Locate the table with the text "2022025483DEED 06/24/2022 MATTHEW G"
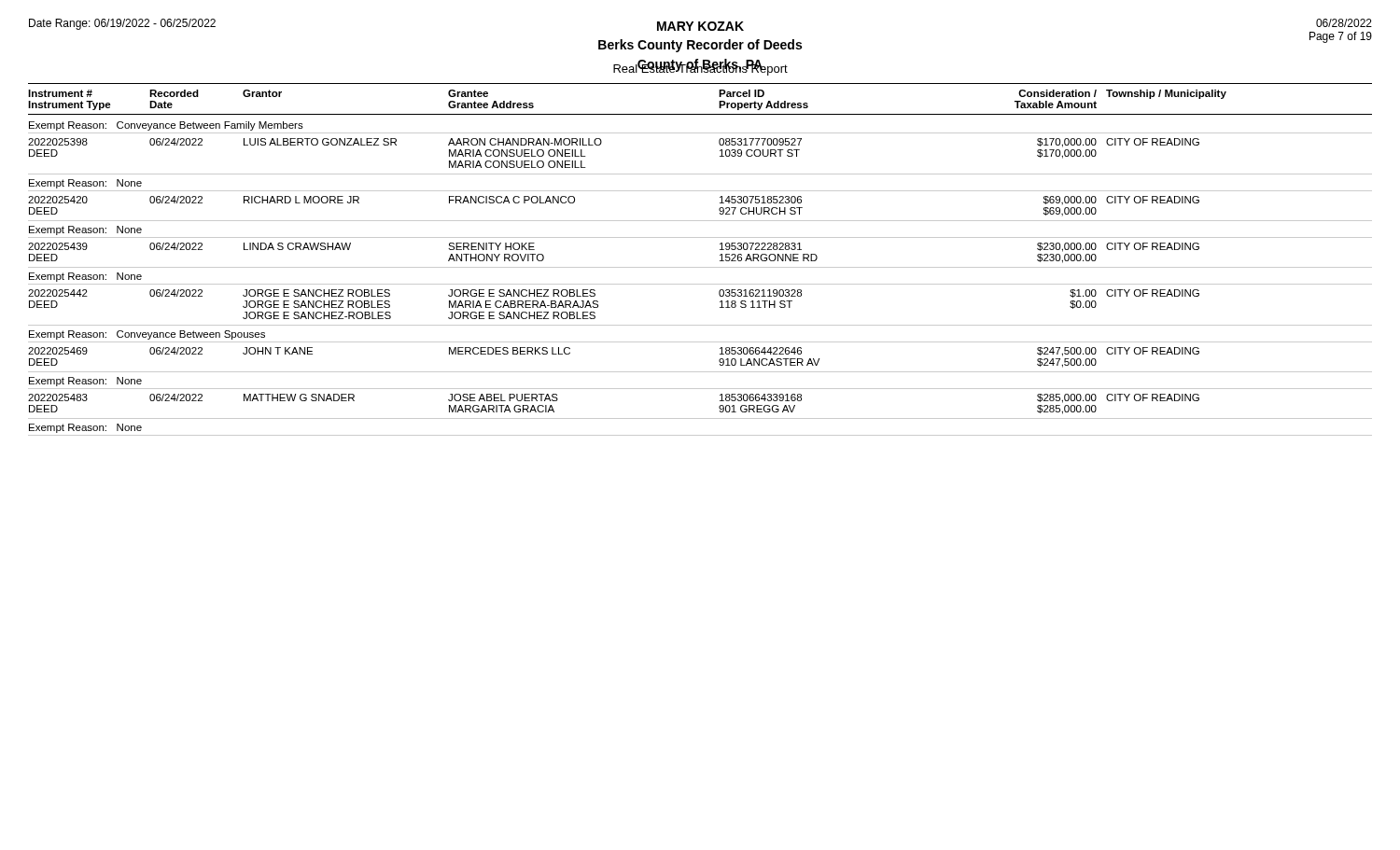The height and width of the screenshot is (850, 1400). pos(700,404)
